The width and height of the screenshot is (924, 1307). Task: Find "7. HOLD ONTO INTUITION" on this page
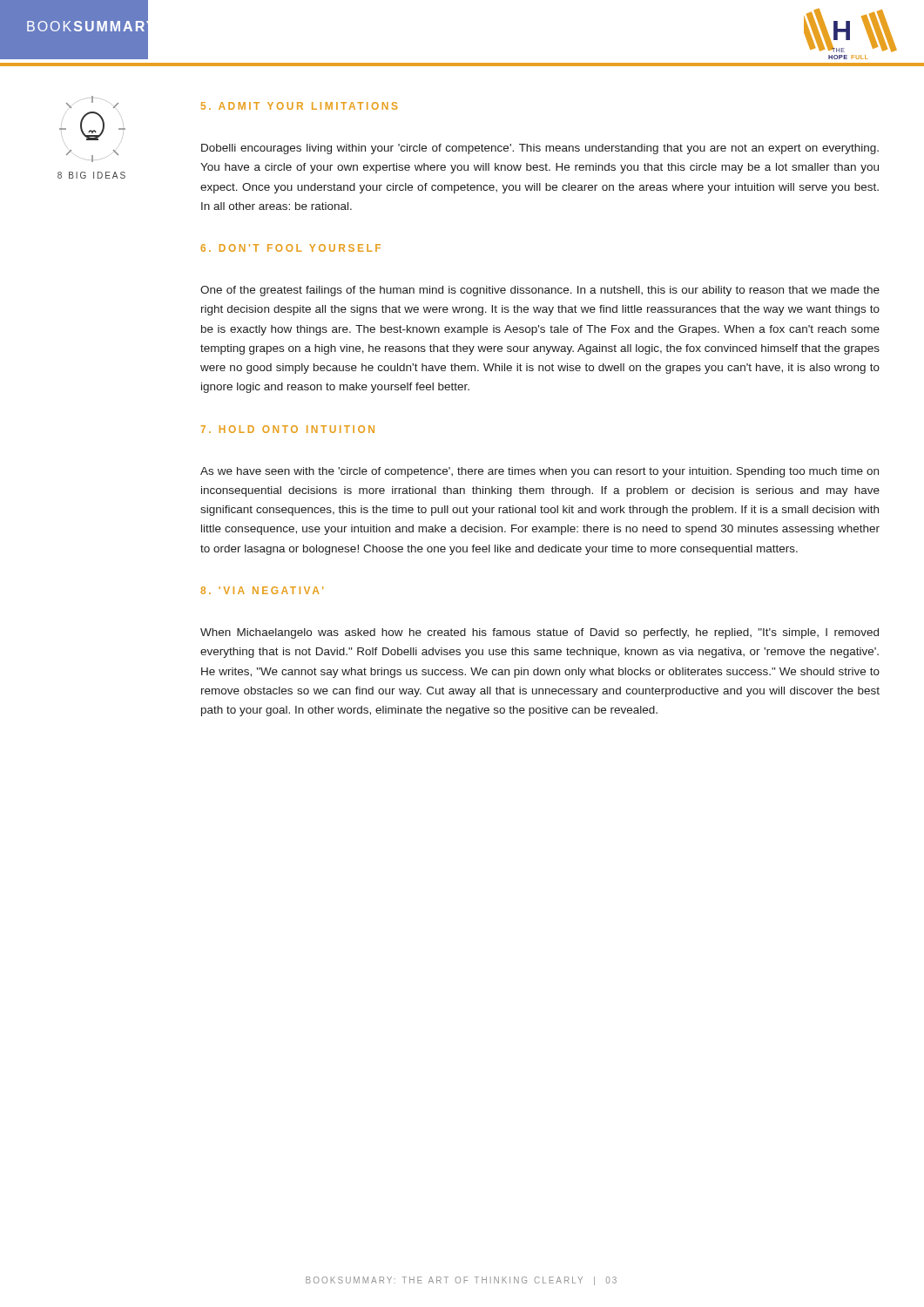point(288,429)
